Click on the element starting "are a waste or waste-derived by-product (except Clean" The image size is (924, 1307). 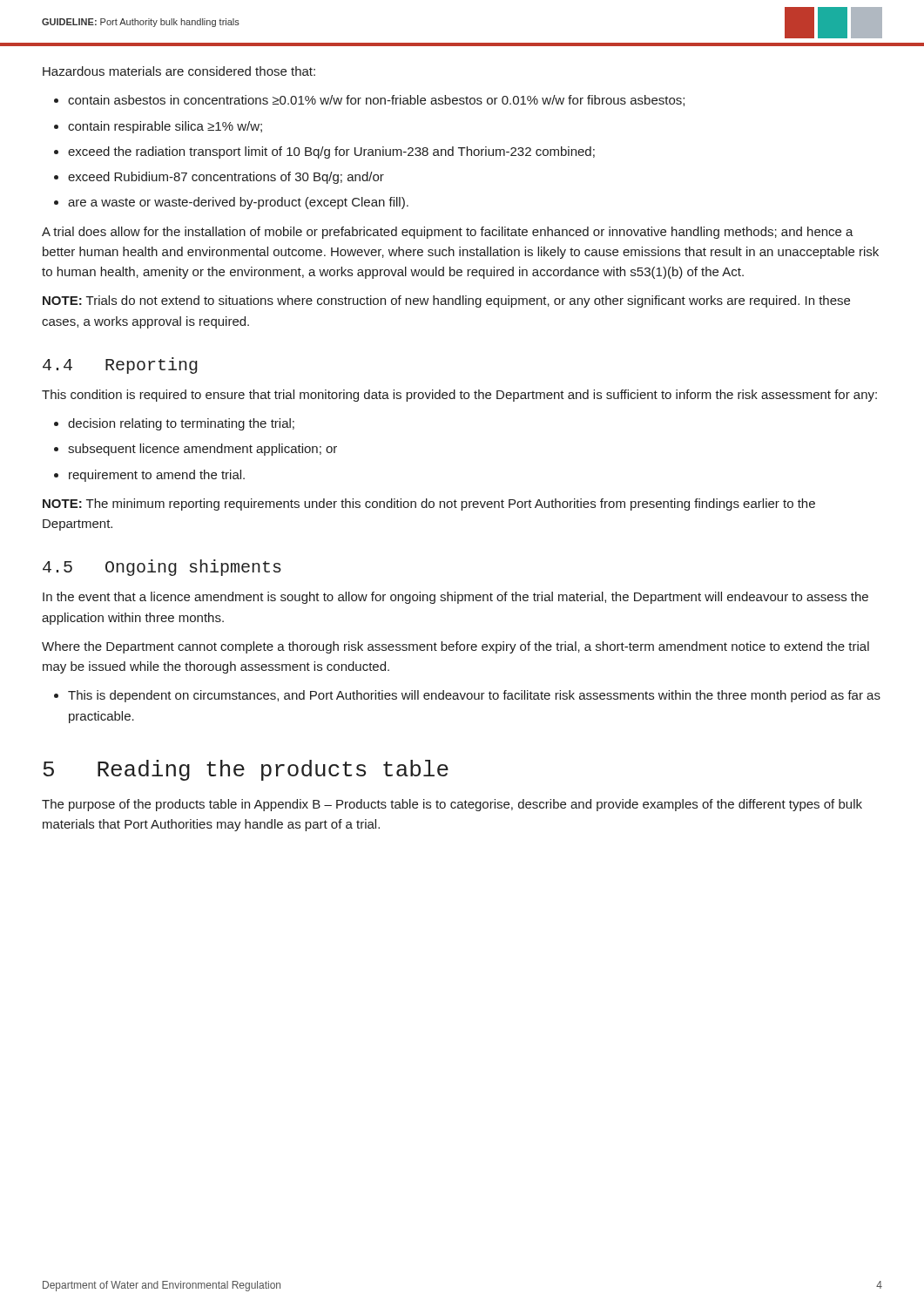pos(239,202)
